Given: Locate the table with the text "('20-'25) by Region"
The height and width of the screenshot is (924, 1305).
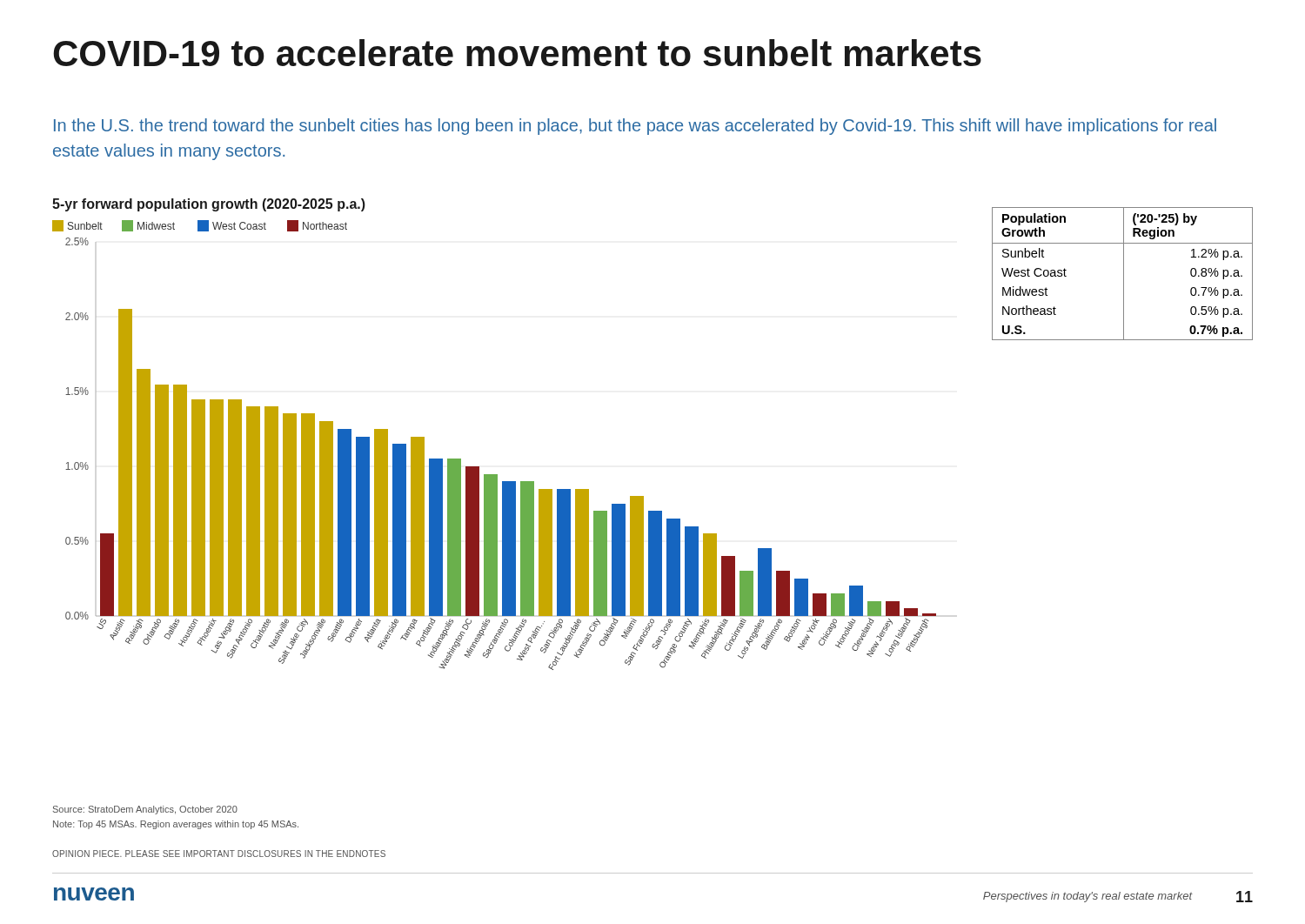Looking at the screenshot, I should coord(1122,274).
